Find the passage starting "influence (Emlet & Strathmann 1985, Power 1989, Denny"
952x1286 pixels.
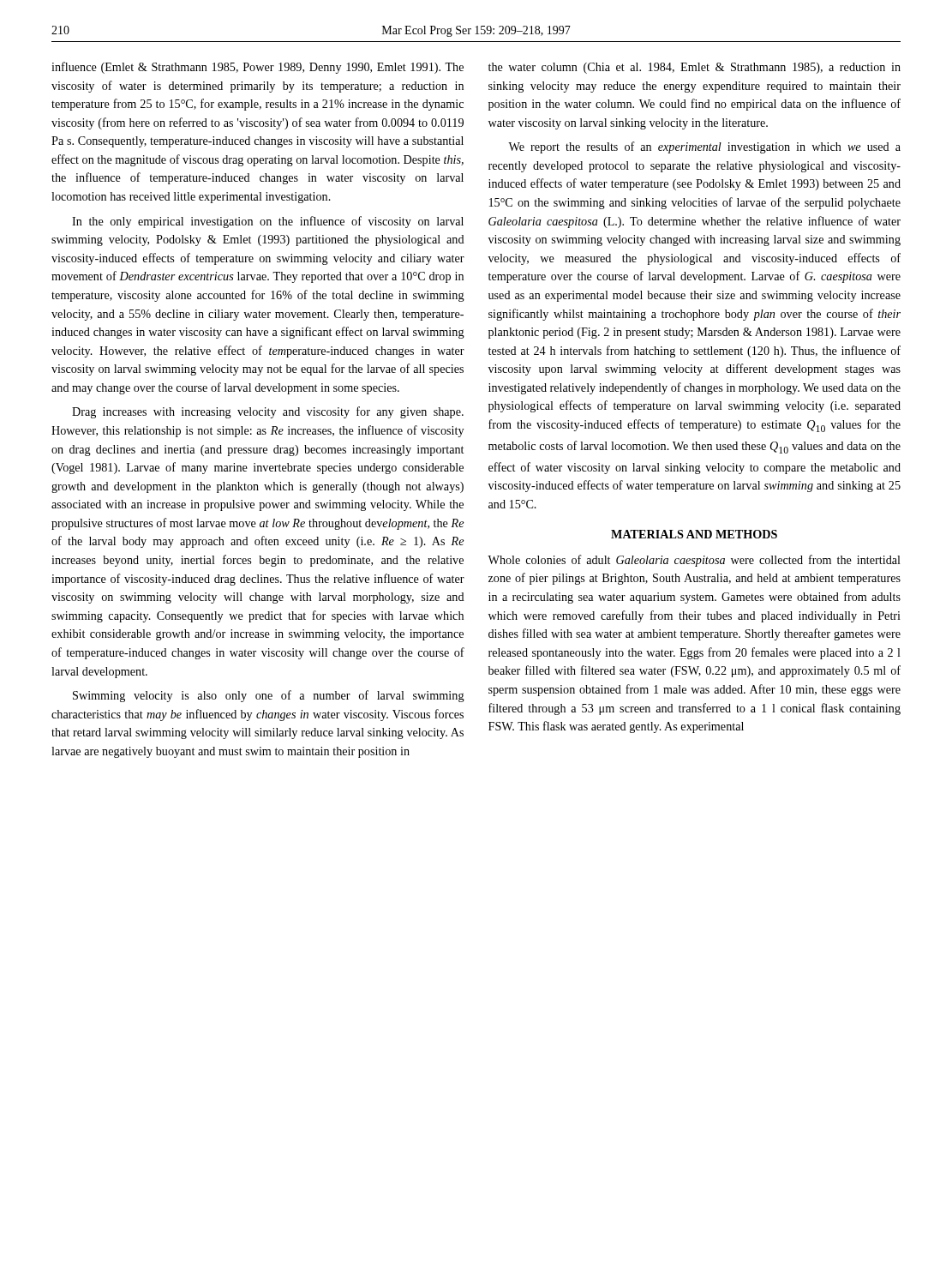(x=258, y=410)
